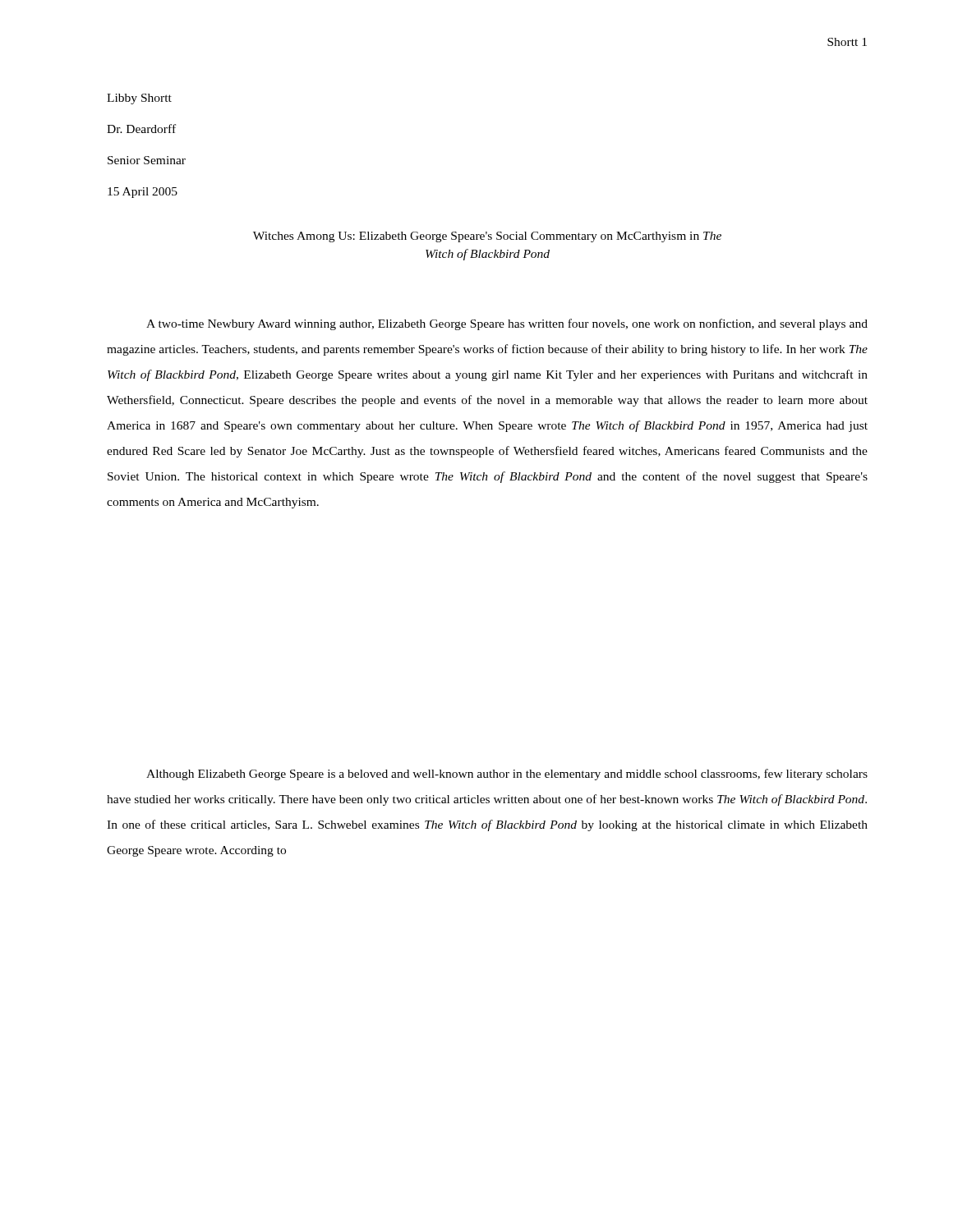Locate the text that says "Libby Shortt"
Image resolution: width=958 pixels, height=1232 pixels.
click(x=139, y=97)
